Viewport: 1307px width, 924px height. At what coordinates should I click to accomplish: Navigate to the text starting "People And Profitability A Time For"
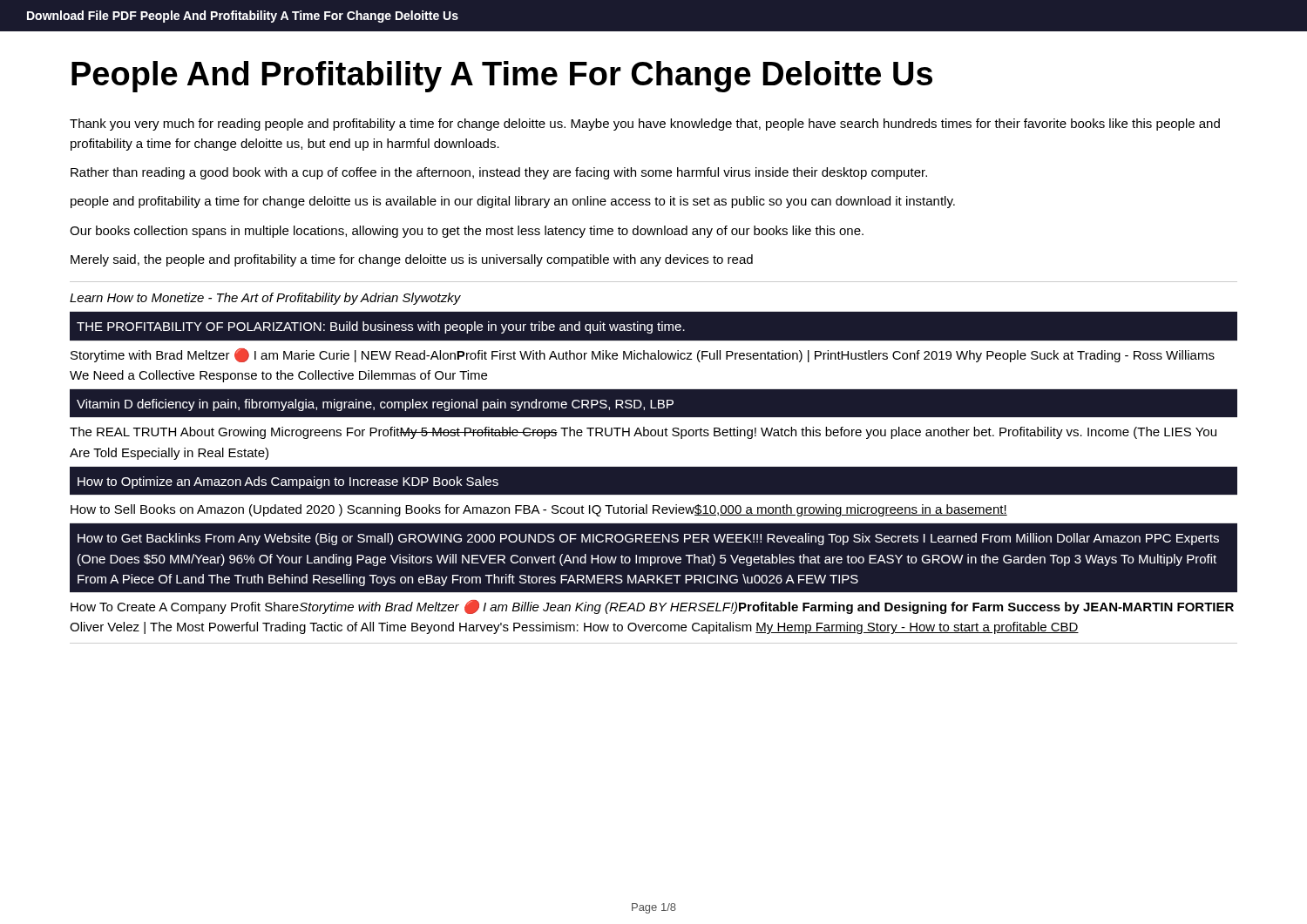click(x=654, y=75)
